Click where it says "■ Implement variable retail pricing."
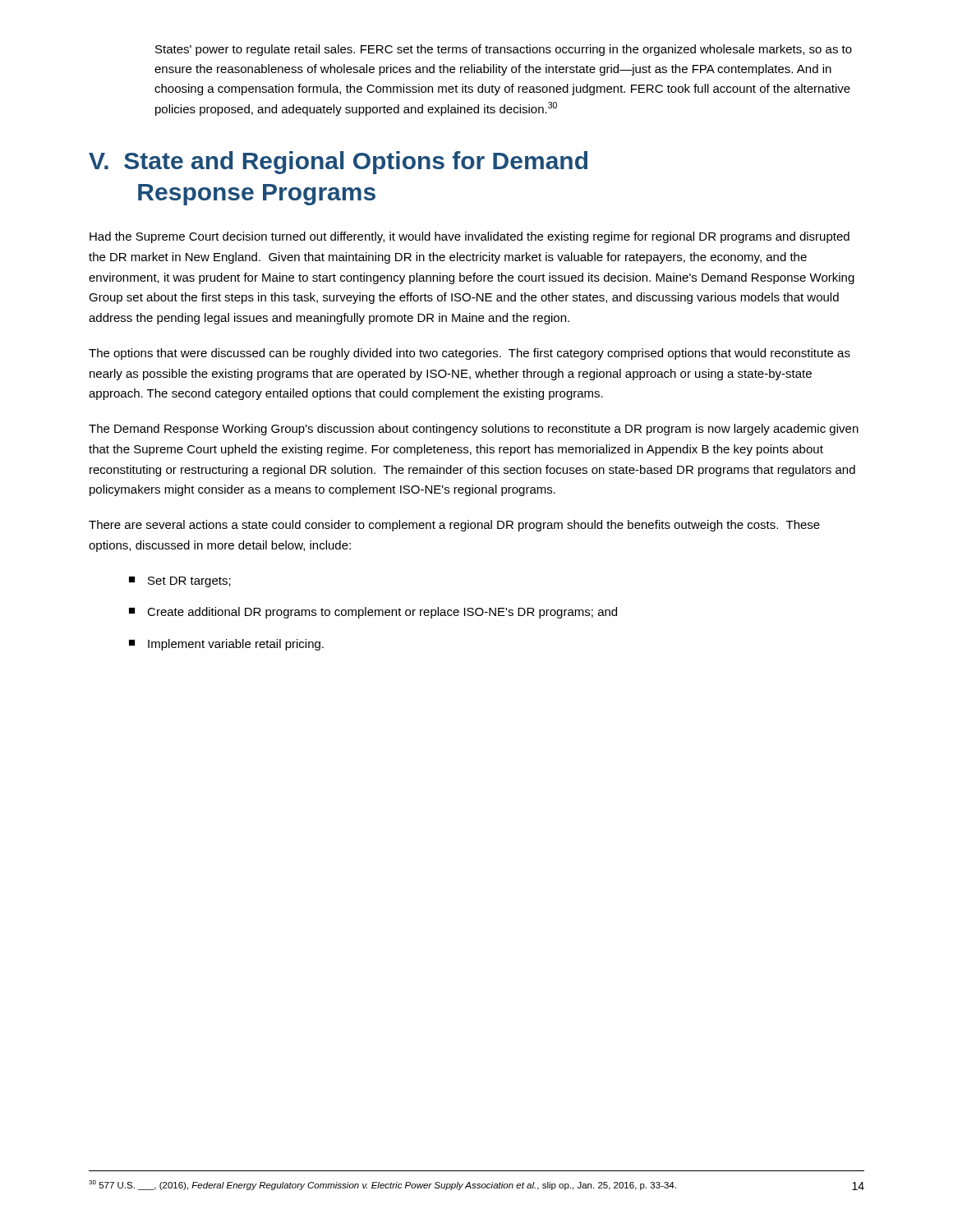 point(226,644)
